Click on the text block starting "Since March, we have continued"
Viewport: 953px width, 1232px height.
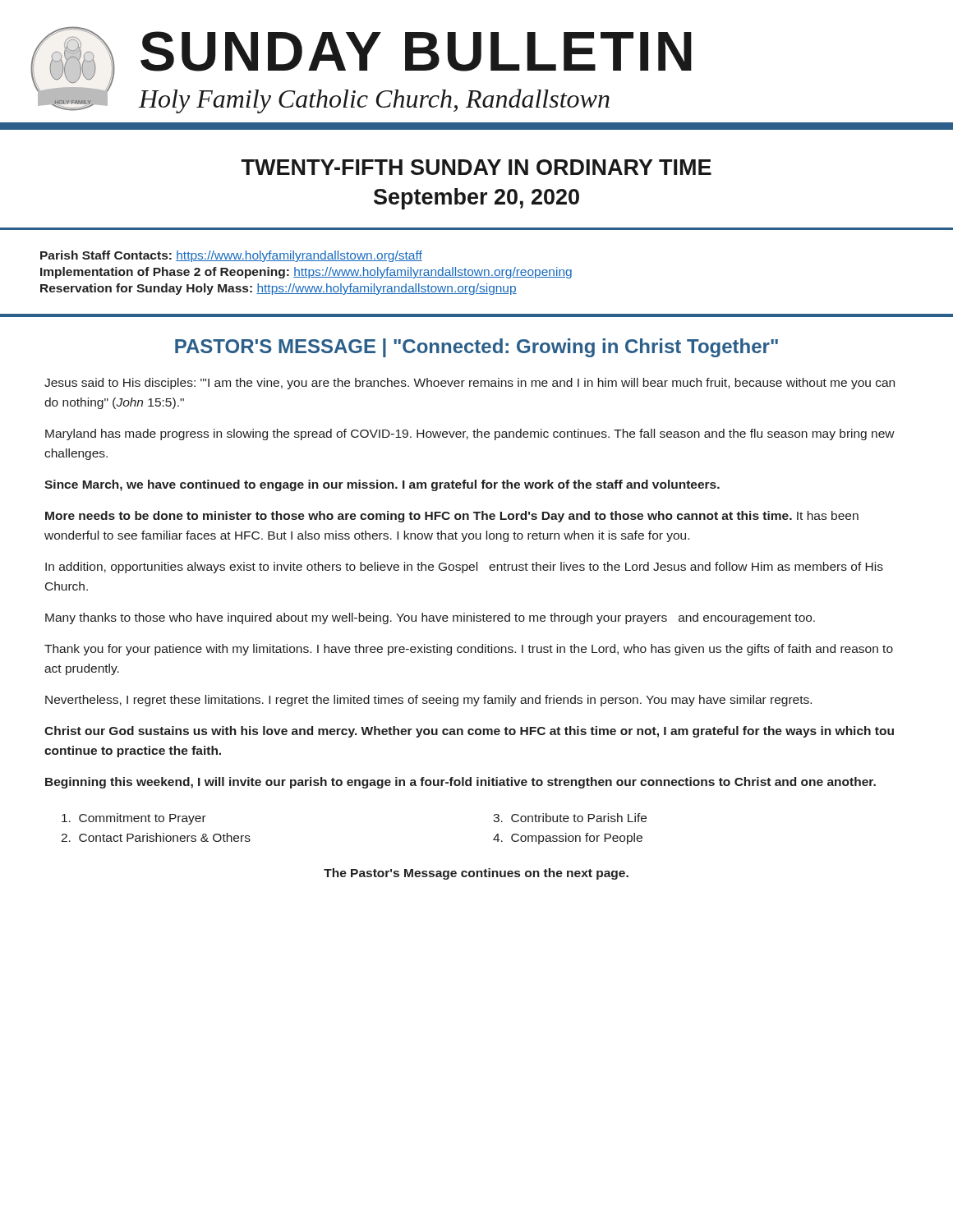point(382,484)
